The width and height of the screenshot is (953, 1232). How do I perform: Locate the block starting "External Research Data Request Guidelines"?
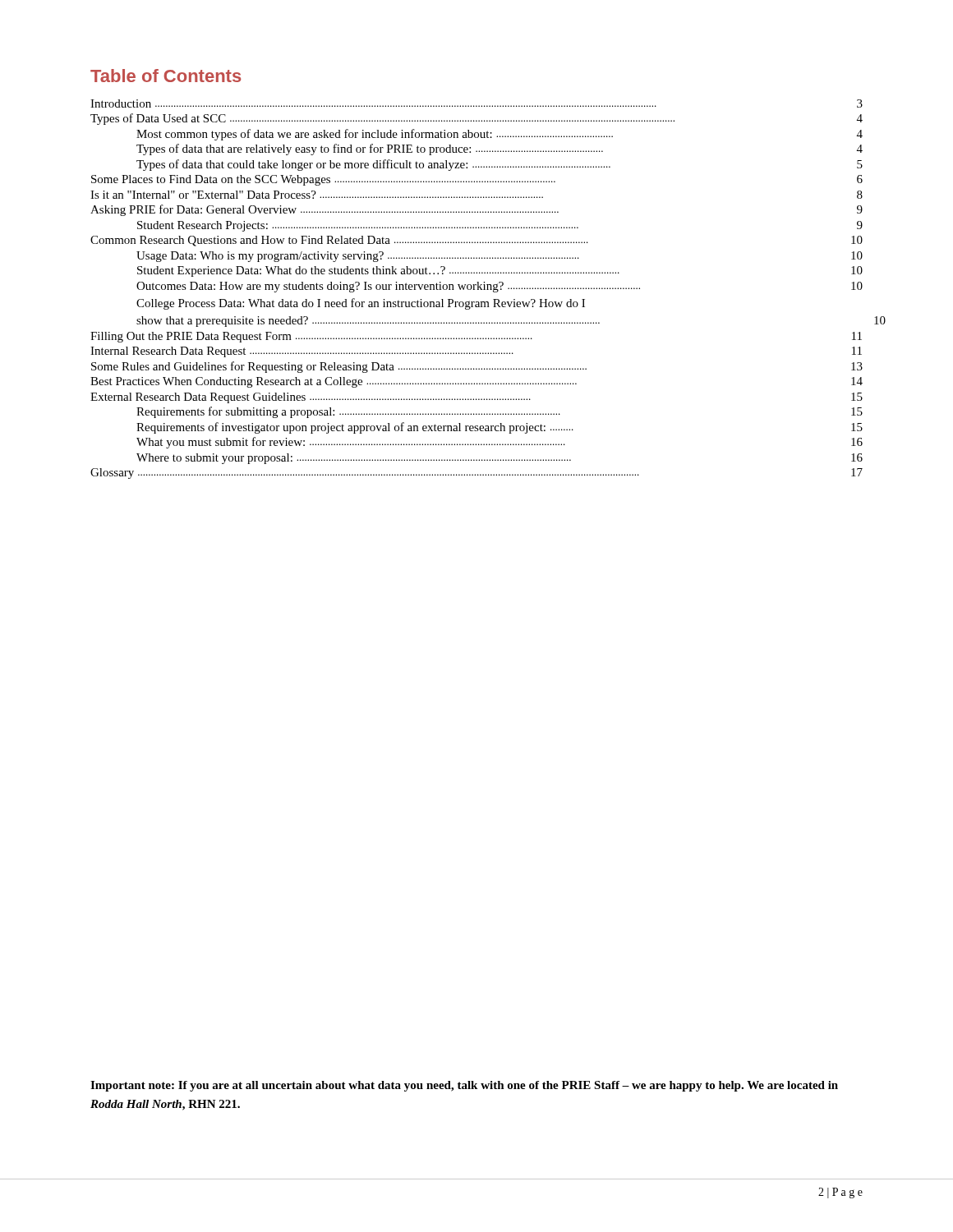click(476, 397)
